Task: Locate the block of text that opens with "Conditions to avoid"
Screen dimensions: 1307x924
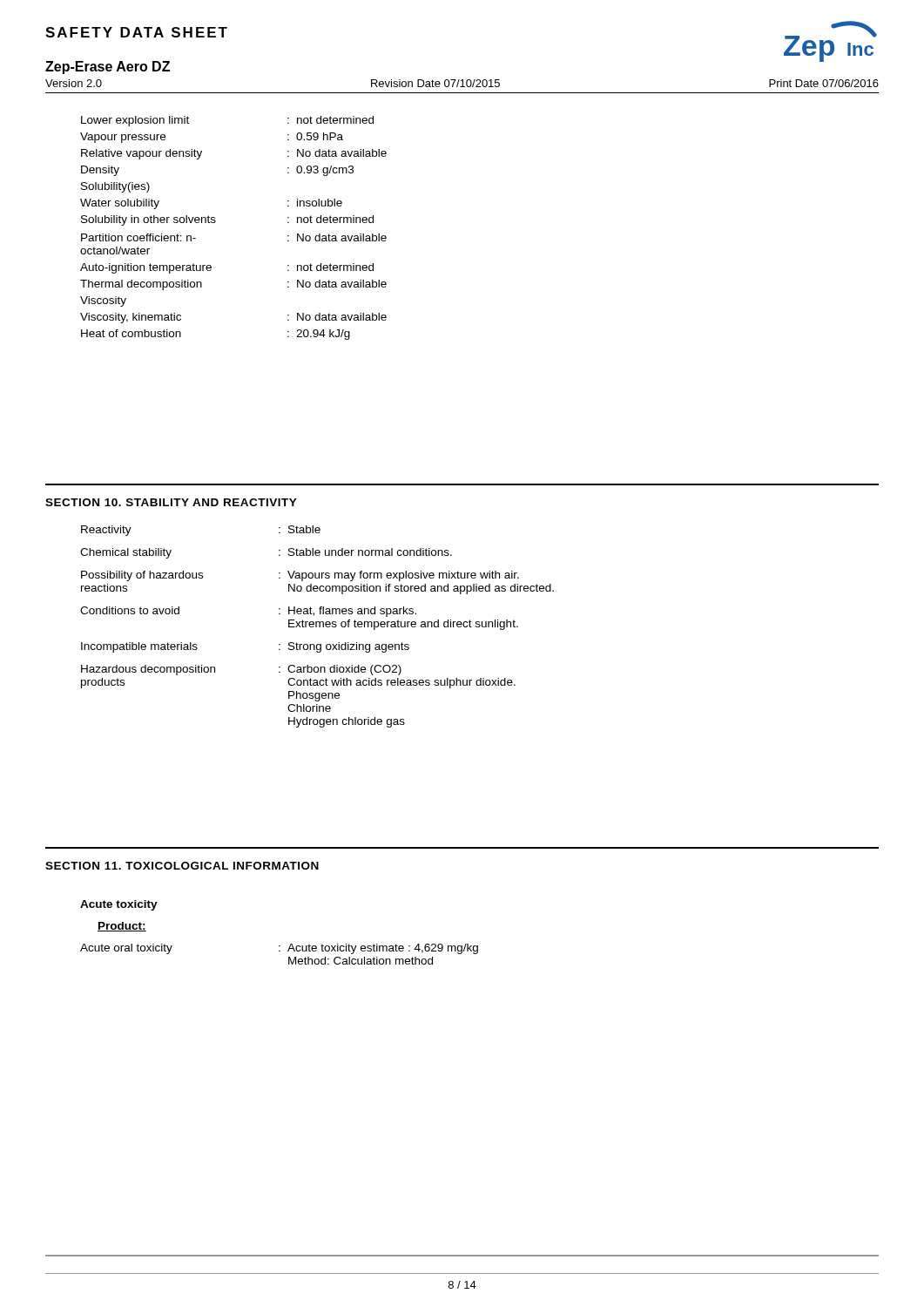Action: tap(479, 617)
